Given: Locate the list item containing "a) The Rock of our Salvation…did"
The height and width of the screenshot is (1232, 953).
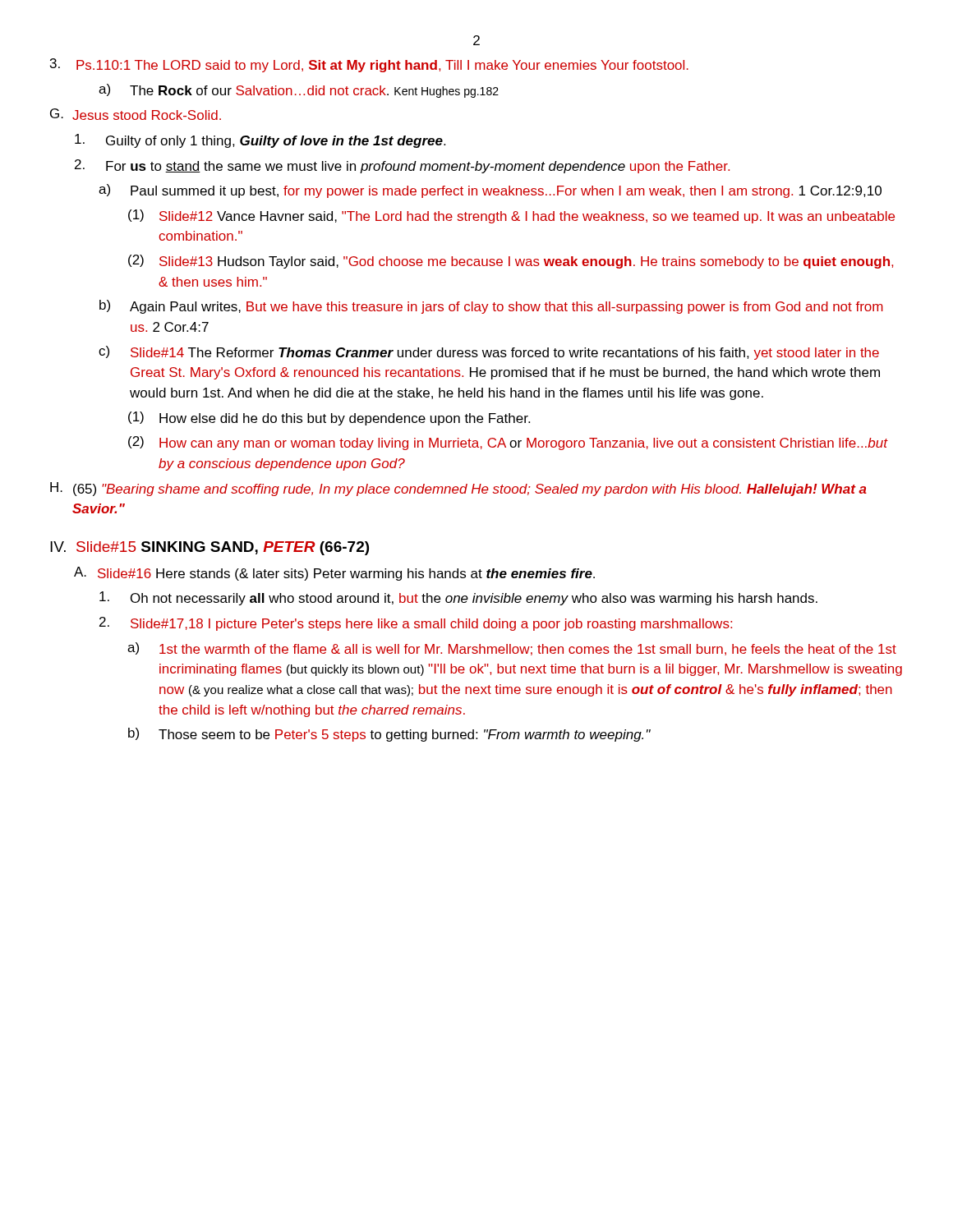Looking at the screenshot, I should point(501,91).
